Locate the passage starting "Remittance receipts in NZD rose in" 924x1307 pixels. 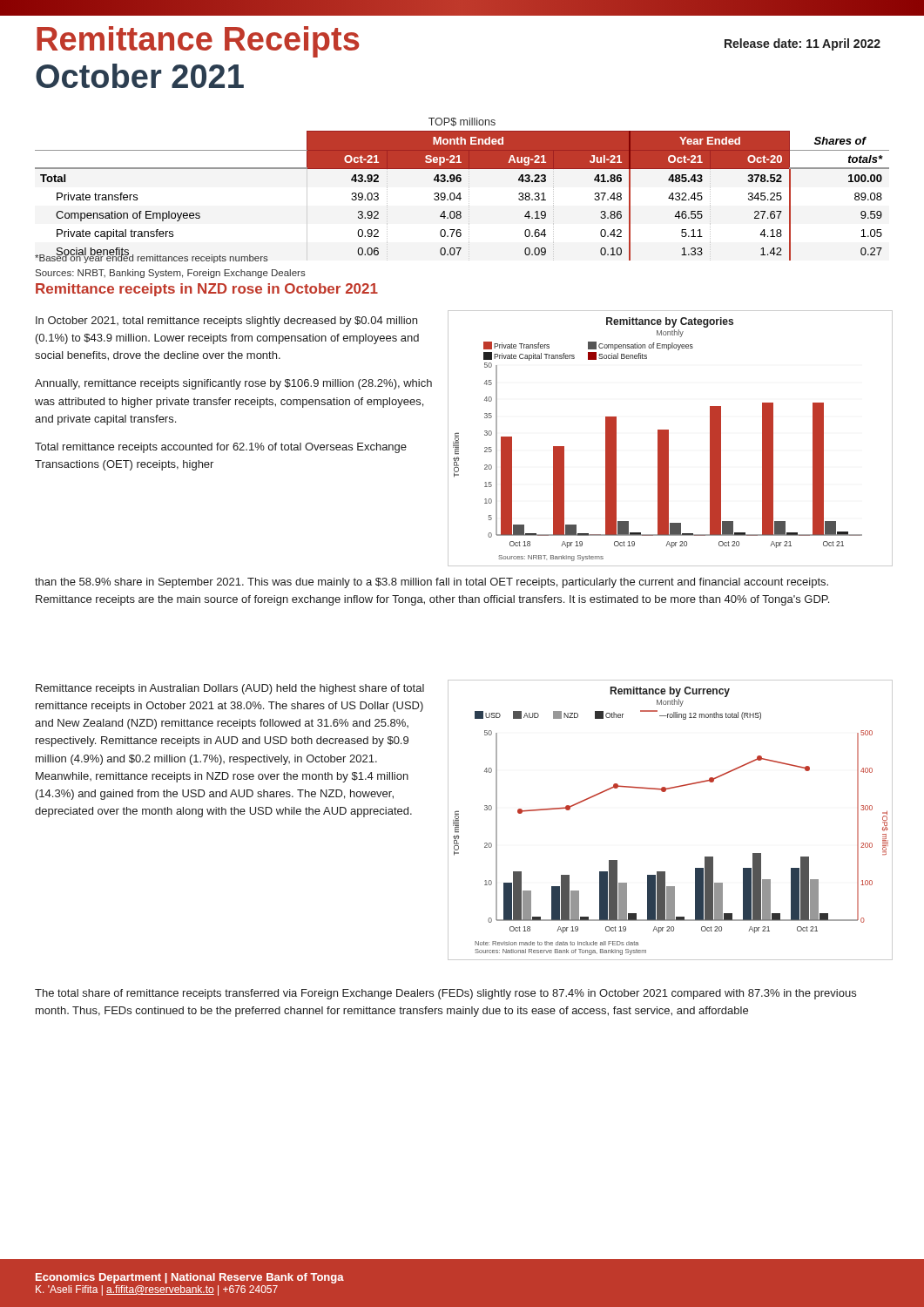click(x=206, y=289)
